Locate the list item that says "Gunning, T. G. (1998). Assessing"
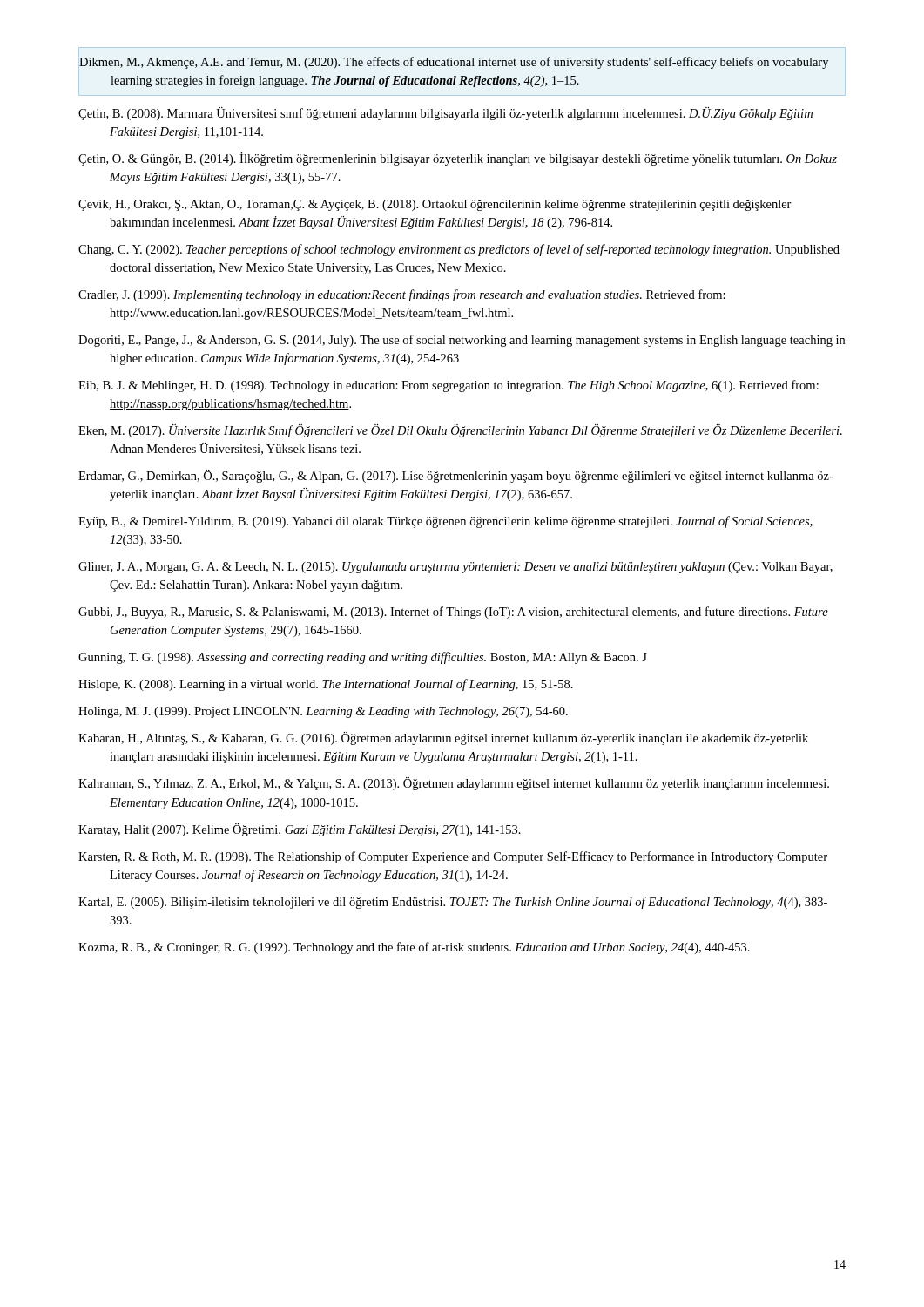This screenshot has width=924, height=1307. click(x=363, y=657)
